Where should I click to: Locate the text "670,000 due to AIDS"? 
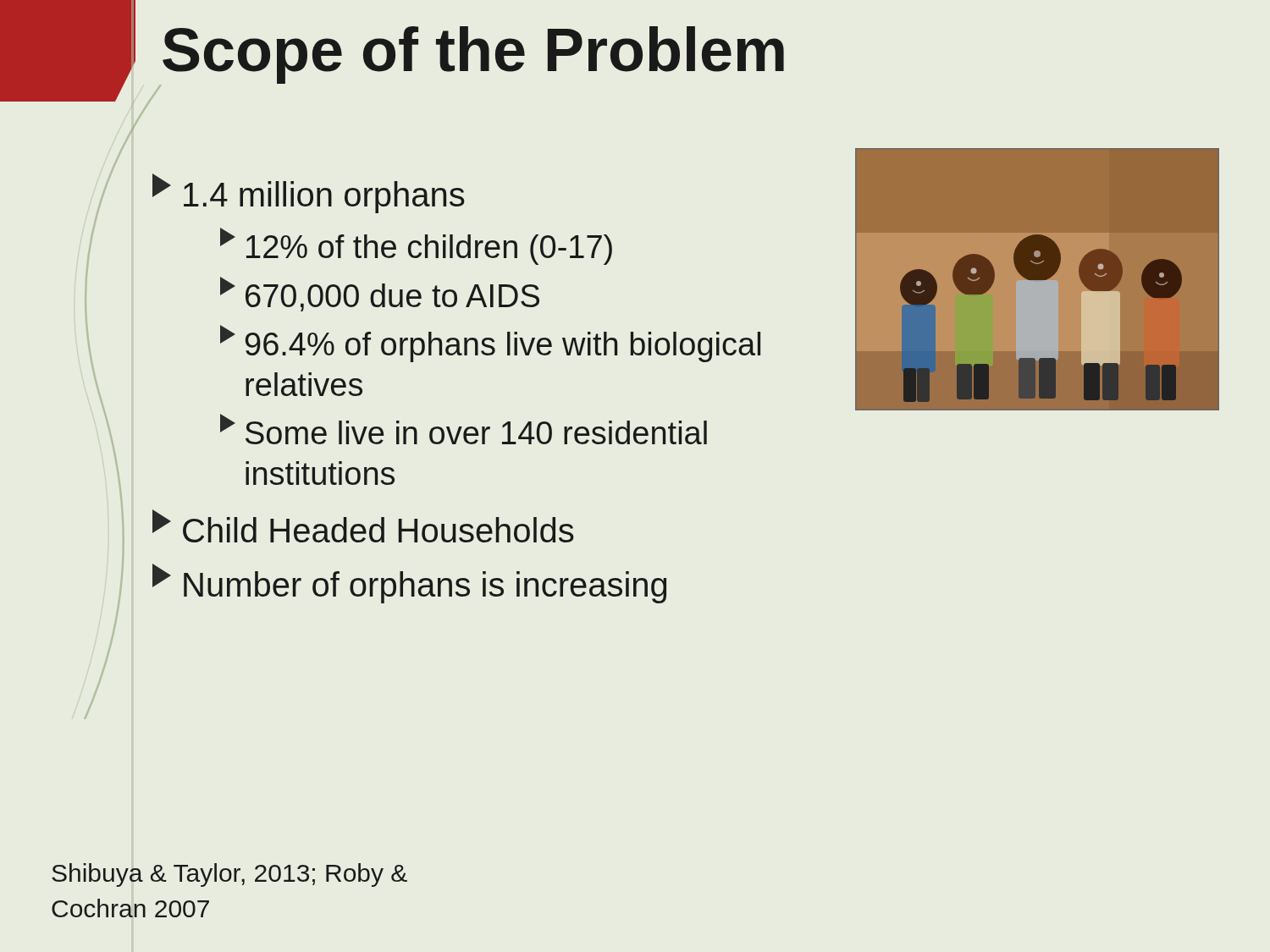click(x=374, y=296)
